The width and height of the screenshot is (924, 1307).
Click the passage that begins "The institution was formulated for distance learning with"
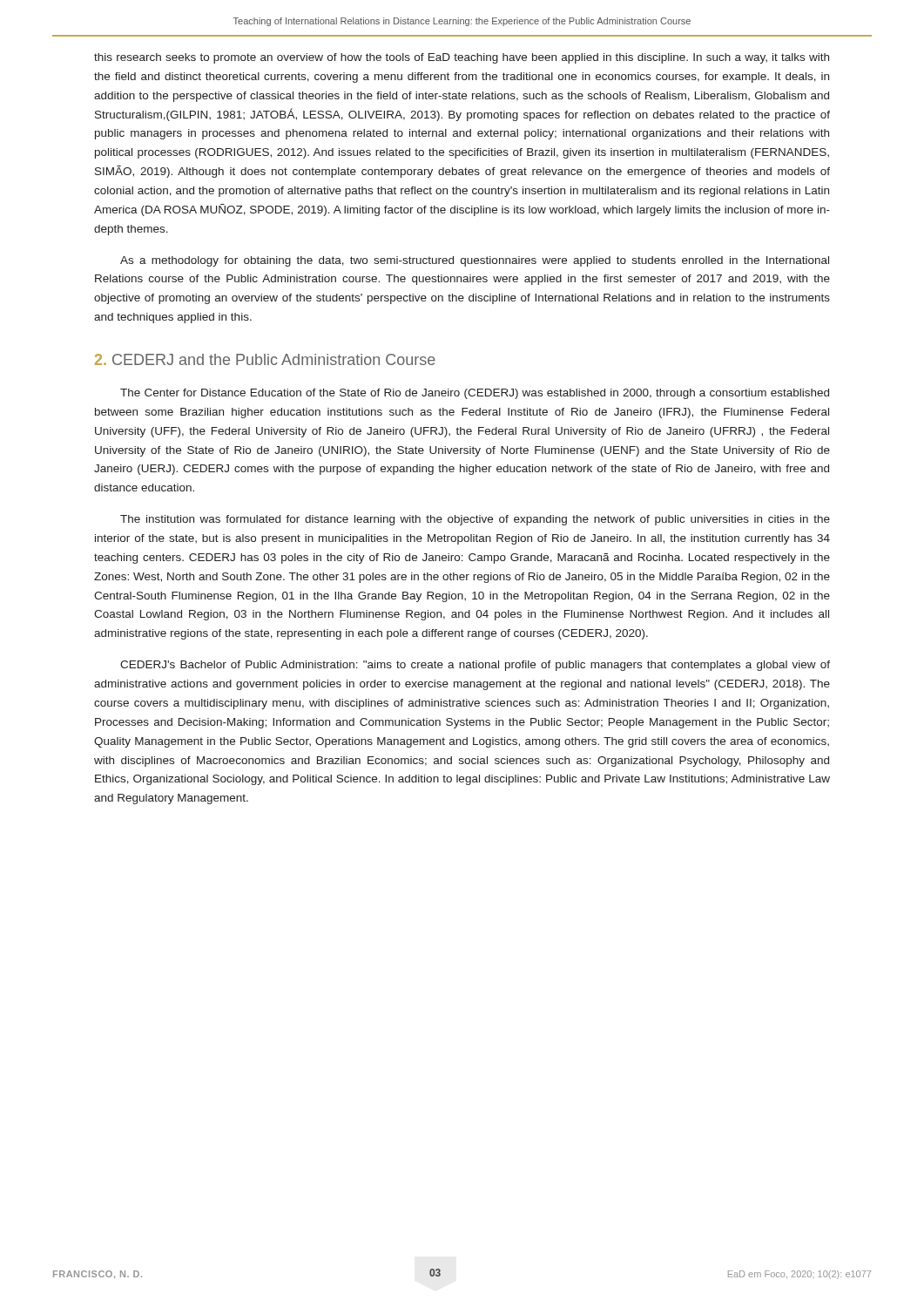click(462, 576)
